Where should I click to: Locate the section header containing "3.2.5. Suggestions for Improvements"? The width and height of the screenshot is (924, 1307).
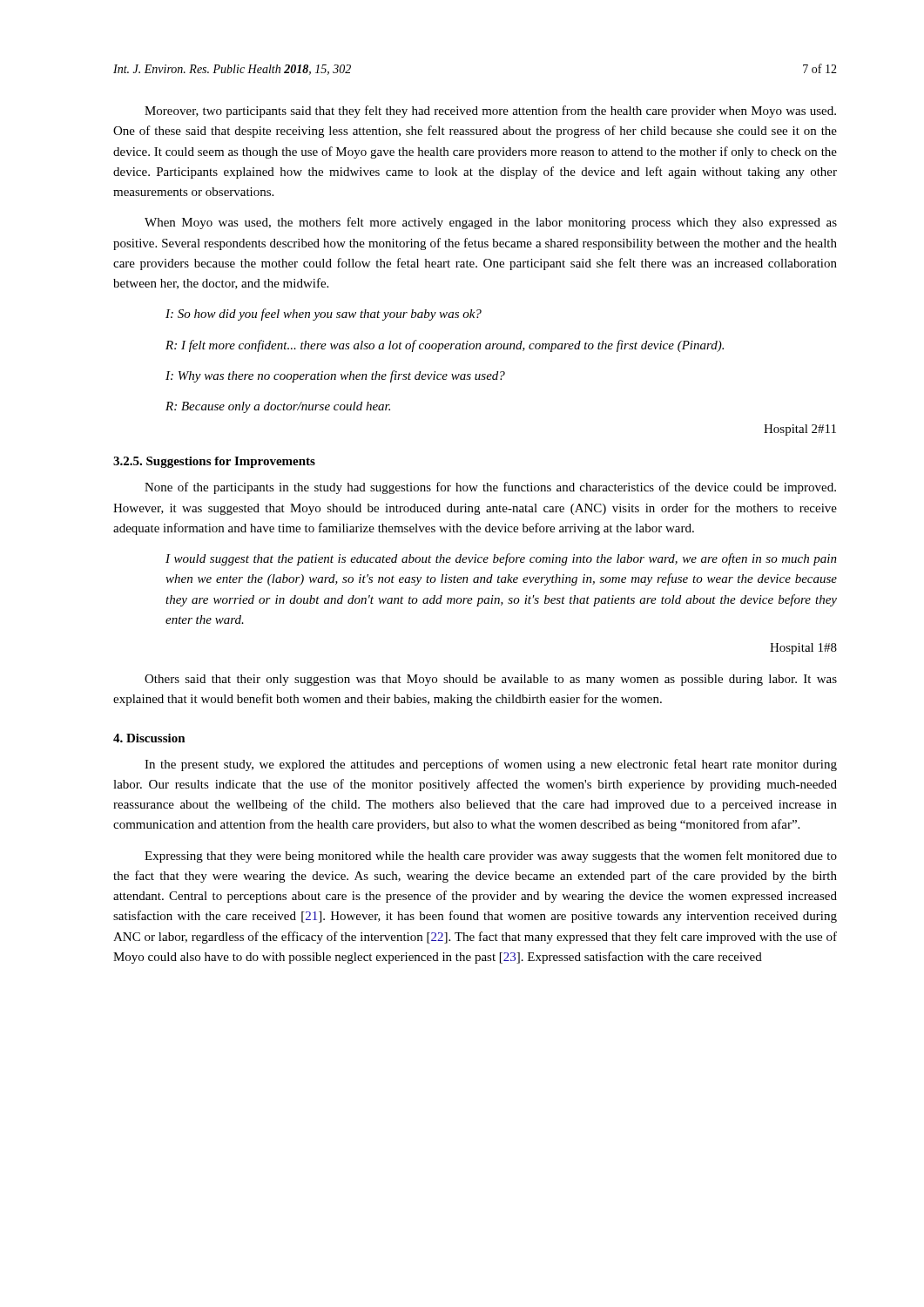click(214, 461)
